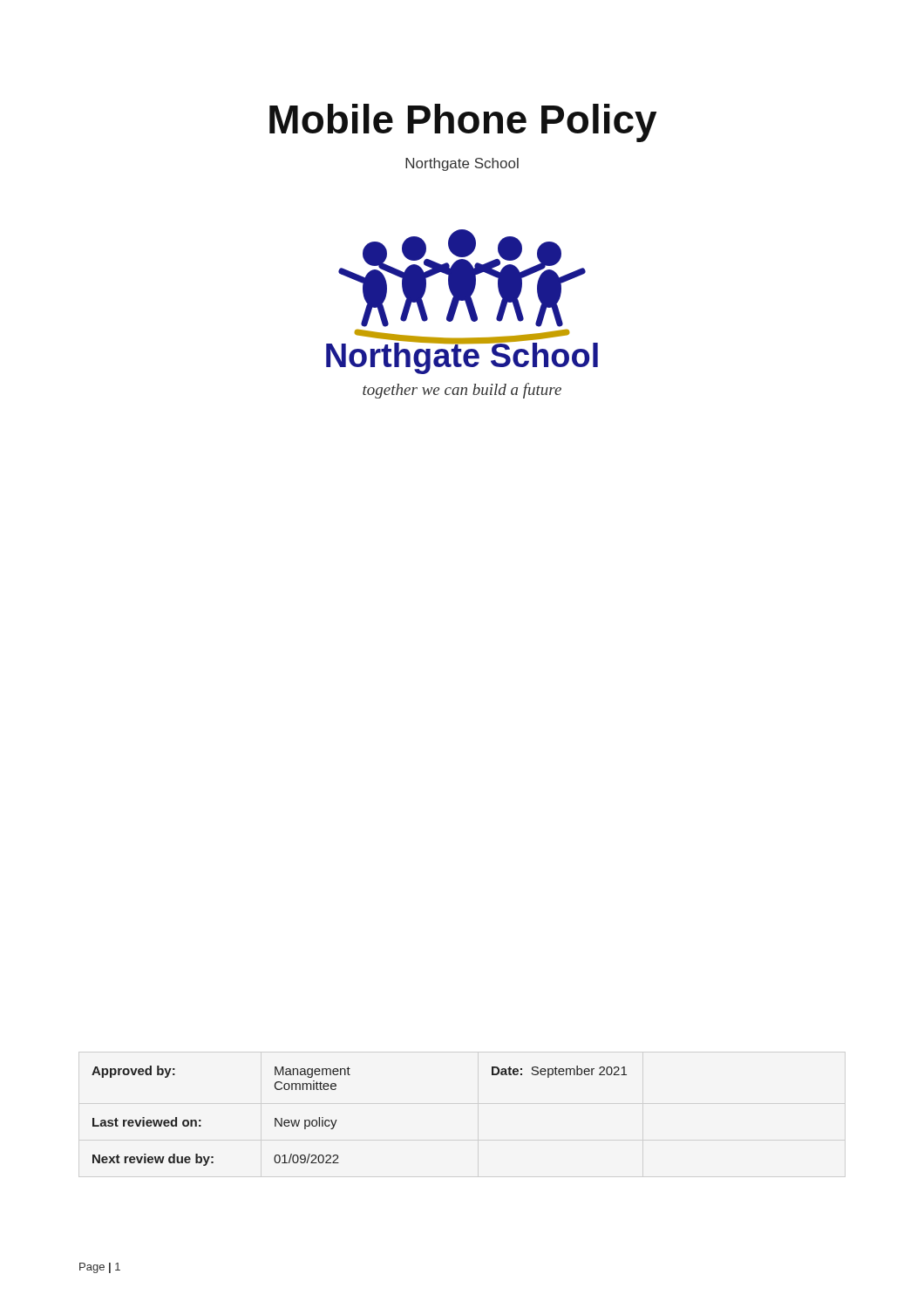
Task: Find the text containing "Northgate School"
Action: pos(462,164)
